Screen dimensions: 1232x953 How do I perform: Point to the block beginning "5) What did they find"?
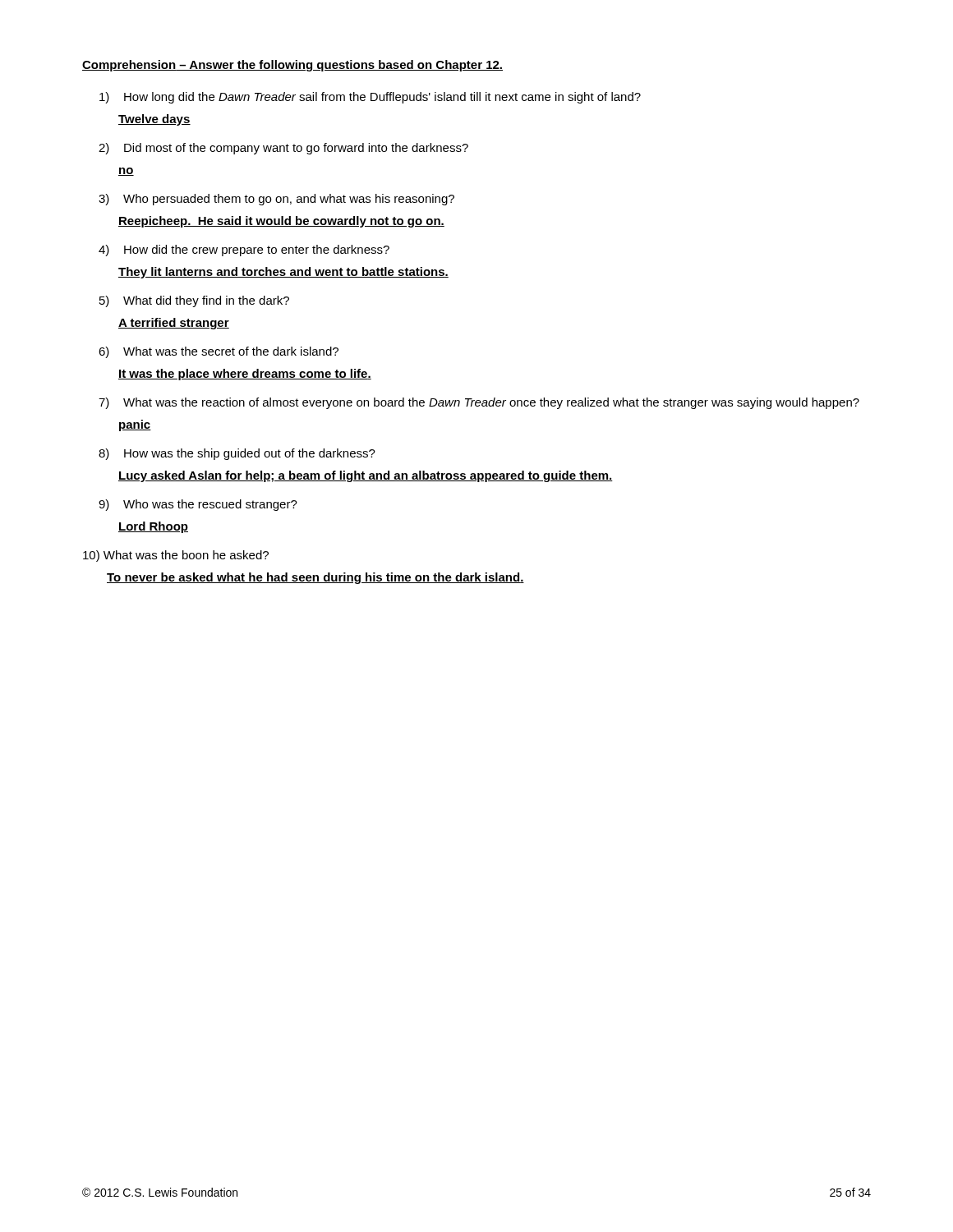(x=194, y=301)
